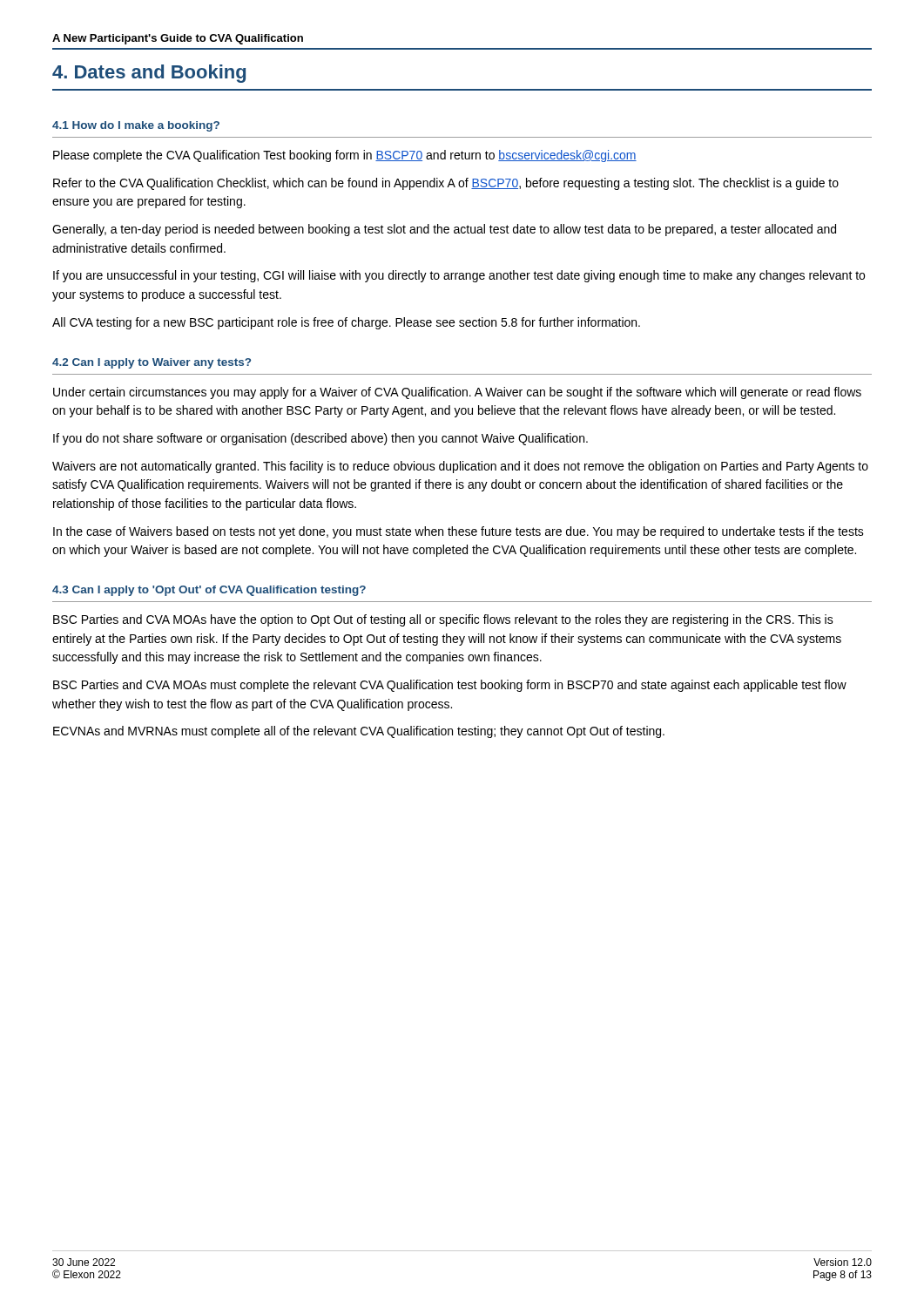This screenshot has height=1307, width=924.
Task: Click on the text block that says "ECVNAs and MVRNAs must complete all of the"
Action: click(359, 731)
